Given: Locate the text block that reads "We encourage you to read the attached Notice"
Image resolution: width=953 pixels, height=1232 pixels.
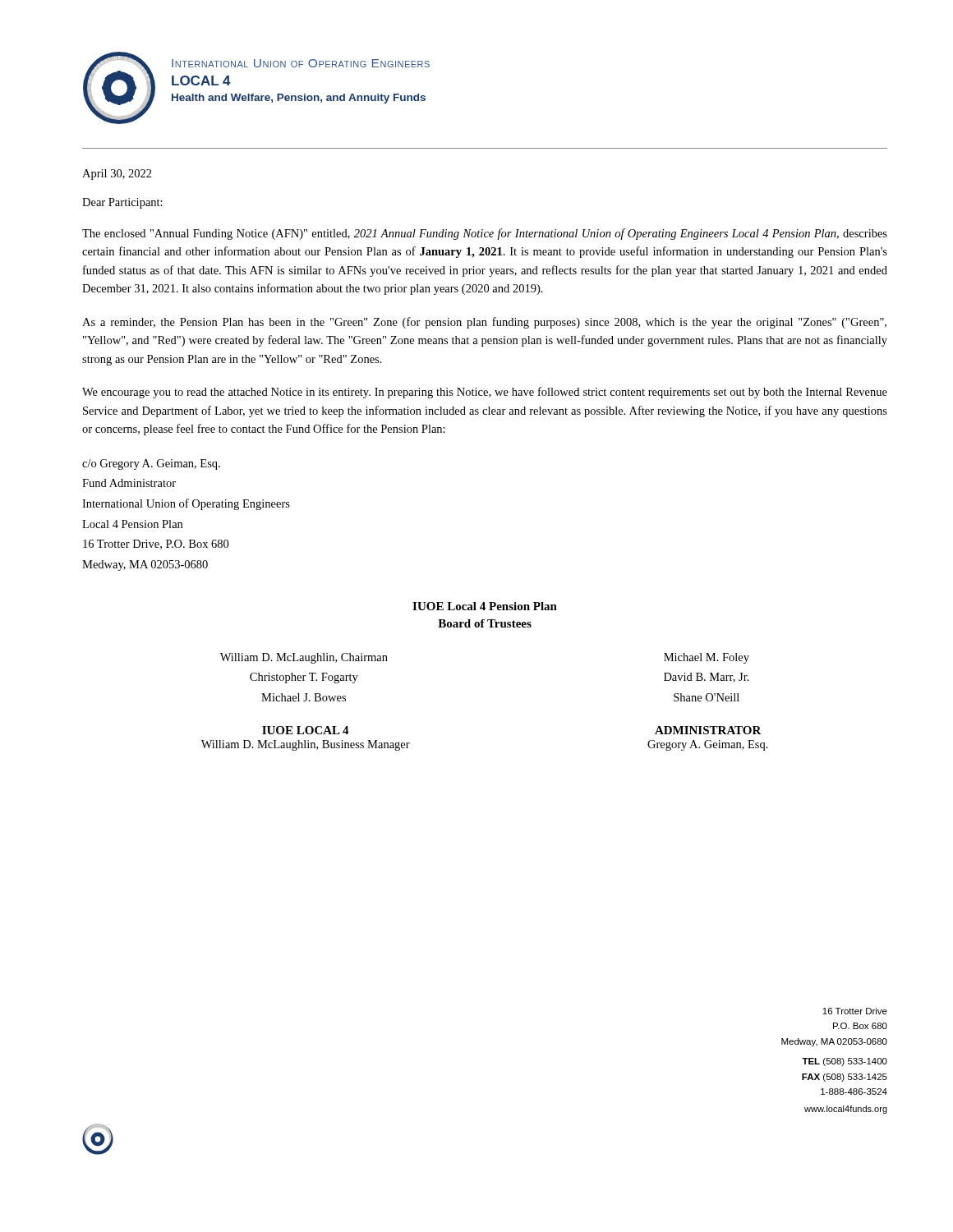Looking at the screenshot, I should (x=485, y=411).
